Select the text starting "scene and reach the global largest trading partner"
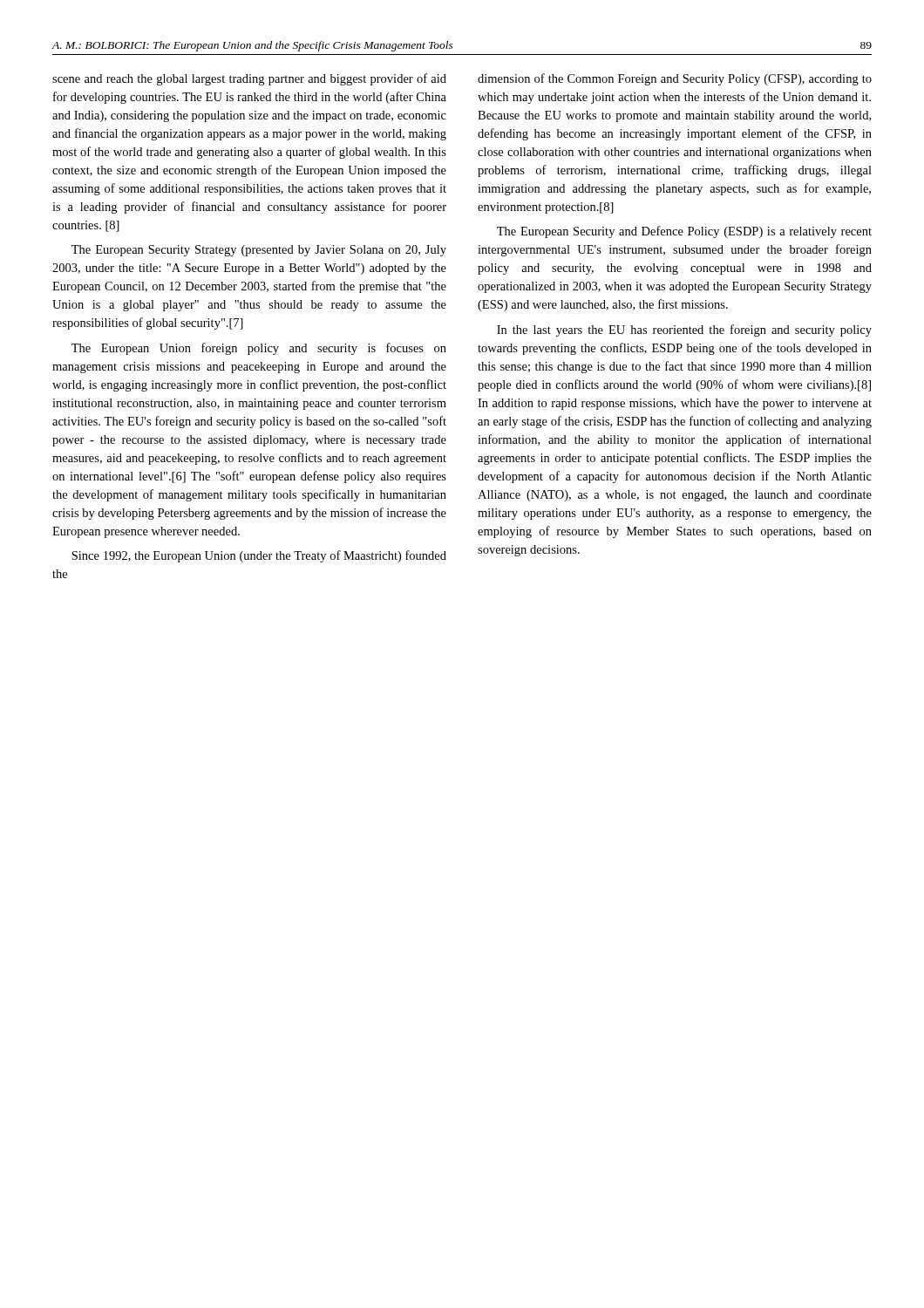 pyautogui.click(x=249, y=327)
